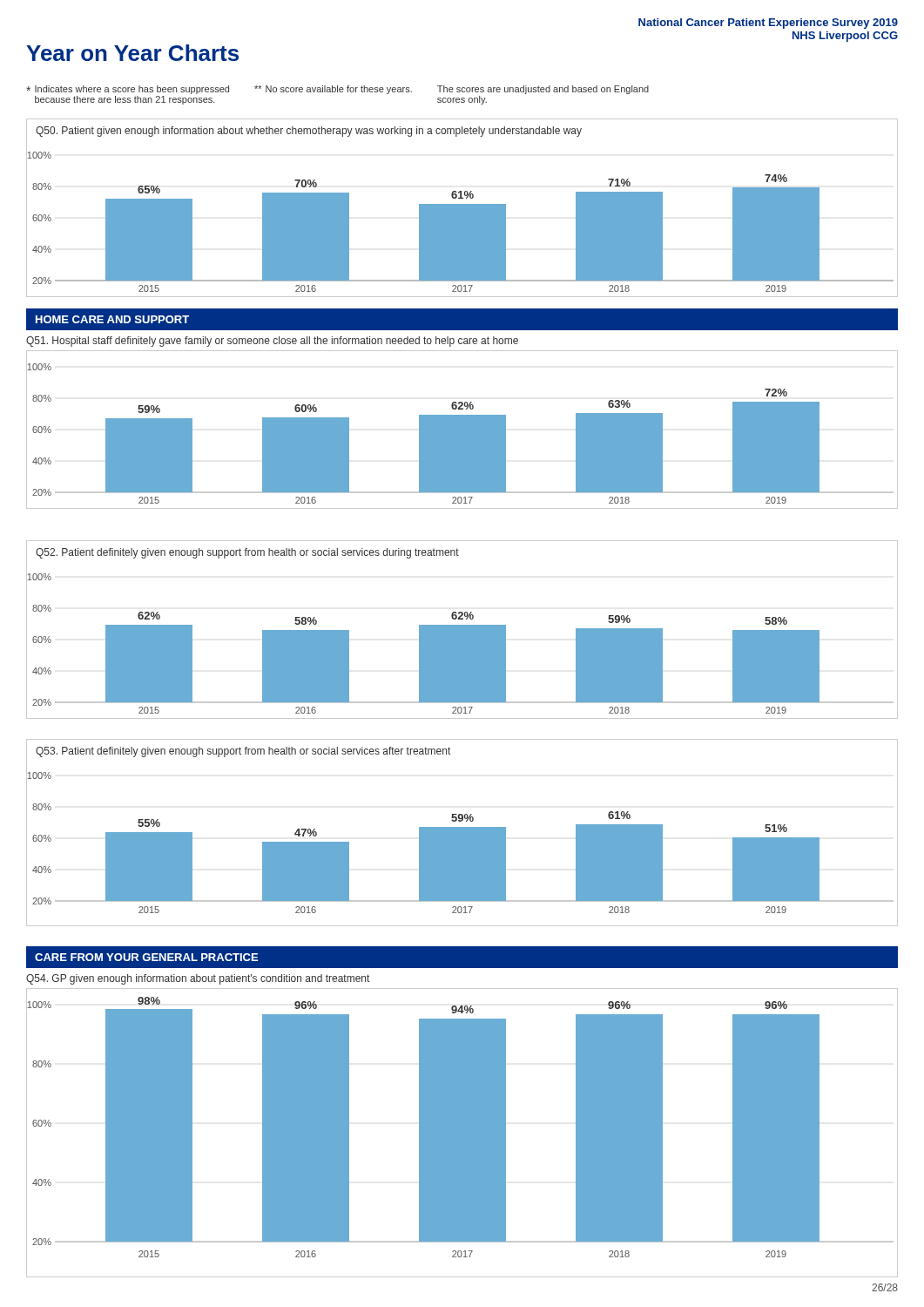The width and height of the screenshot is (924, 1307).
Task: Click the title
Action: [133, 53]
